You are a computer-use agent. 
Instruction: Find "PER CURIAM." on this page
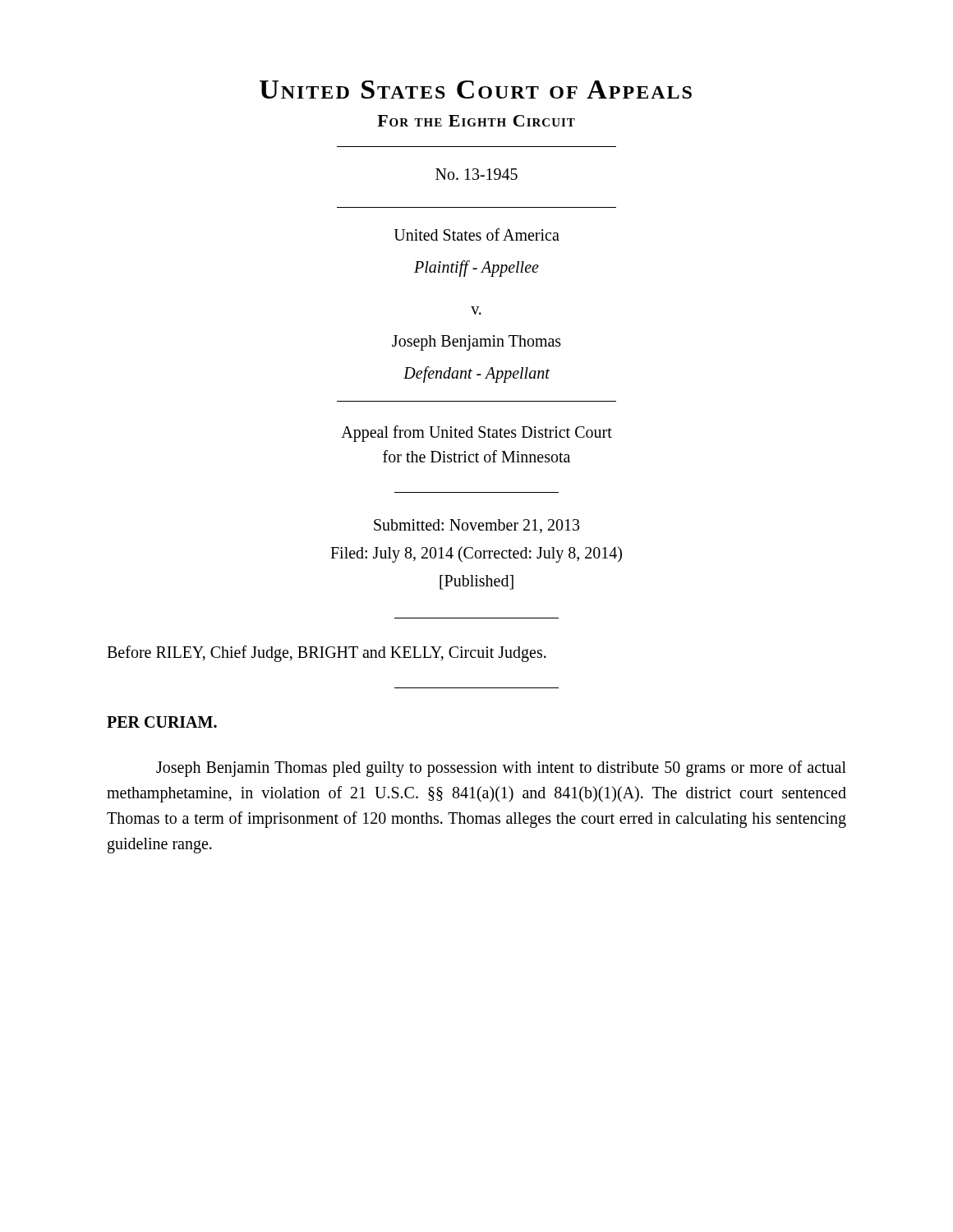162,722
